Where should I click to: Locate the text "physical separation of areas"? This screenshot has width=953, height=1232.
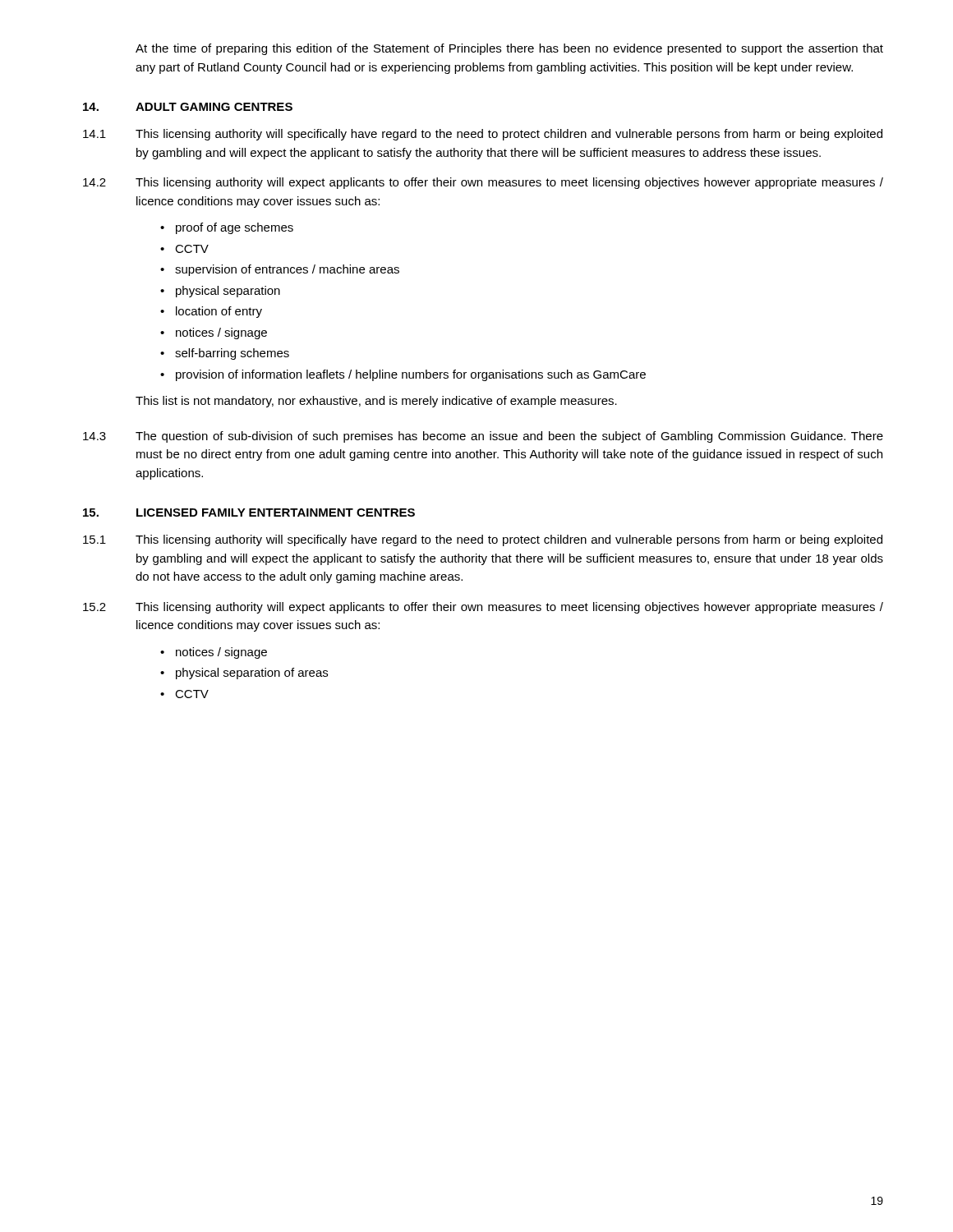pos(252,672)
